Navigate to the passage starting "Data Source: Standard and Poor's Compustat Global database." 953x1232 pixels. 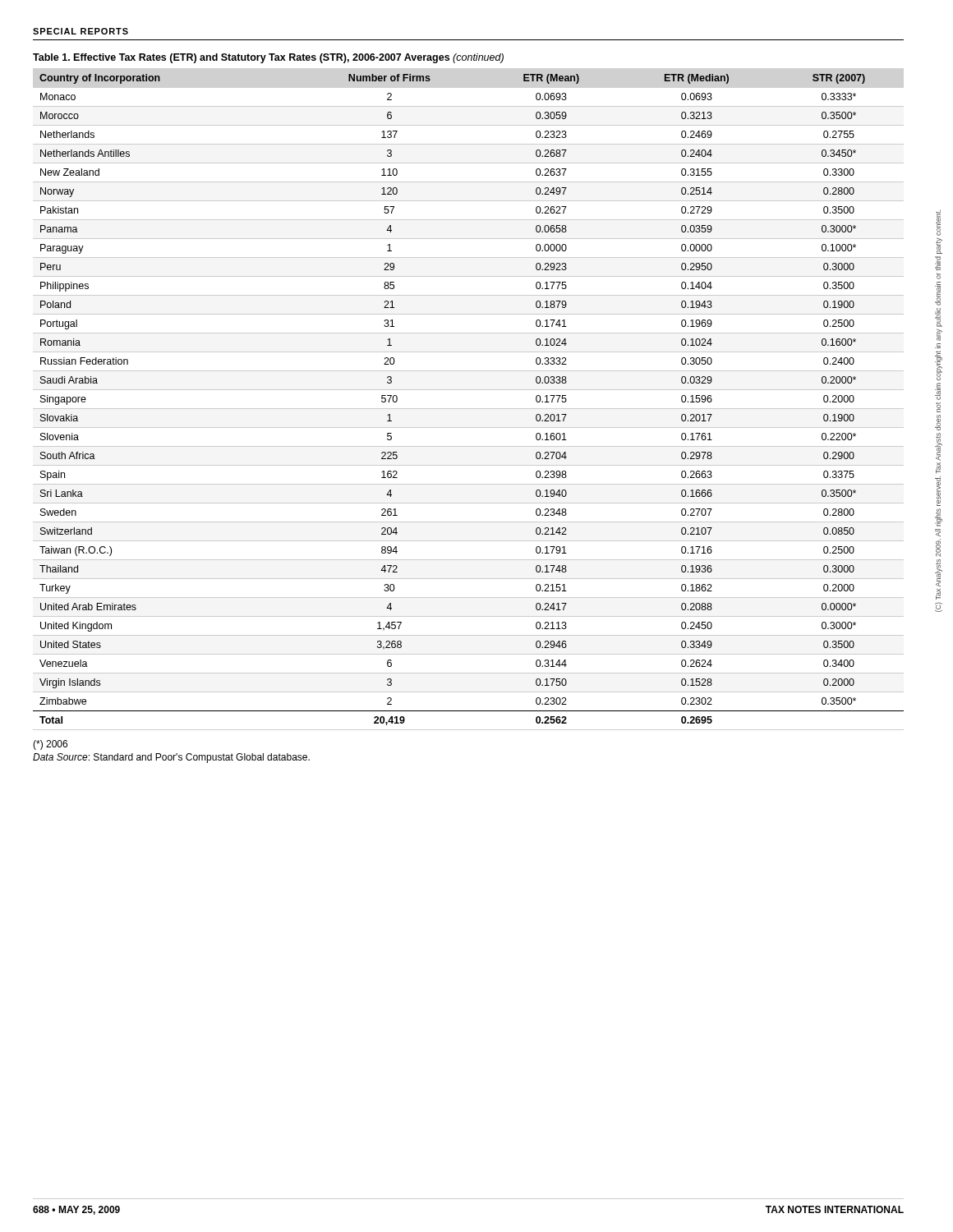click(x=171, y=758)
